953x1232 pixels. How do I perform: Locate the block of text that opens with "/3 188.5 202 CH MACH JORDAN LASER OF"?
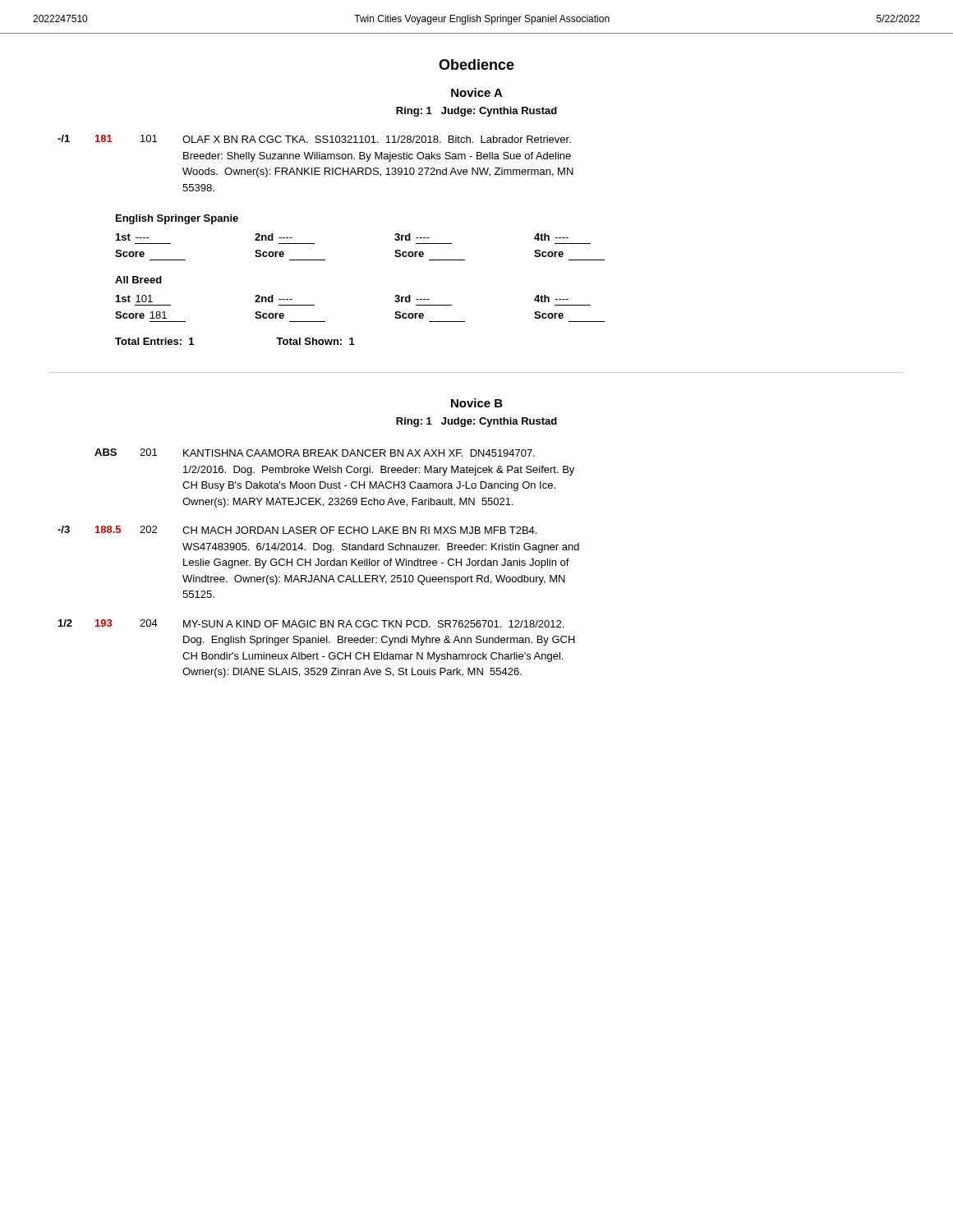point(481,562)
